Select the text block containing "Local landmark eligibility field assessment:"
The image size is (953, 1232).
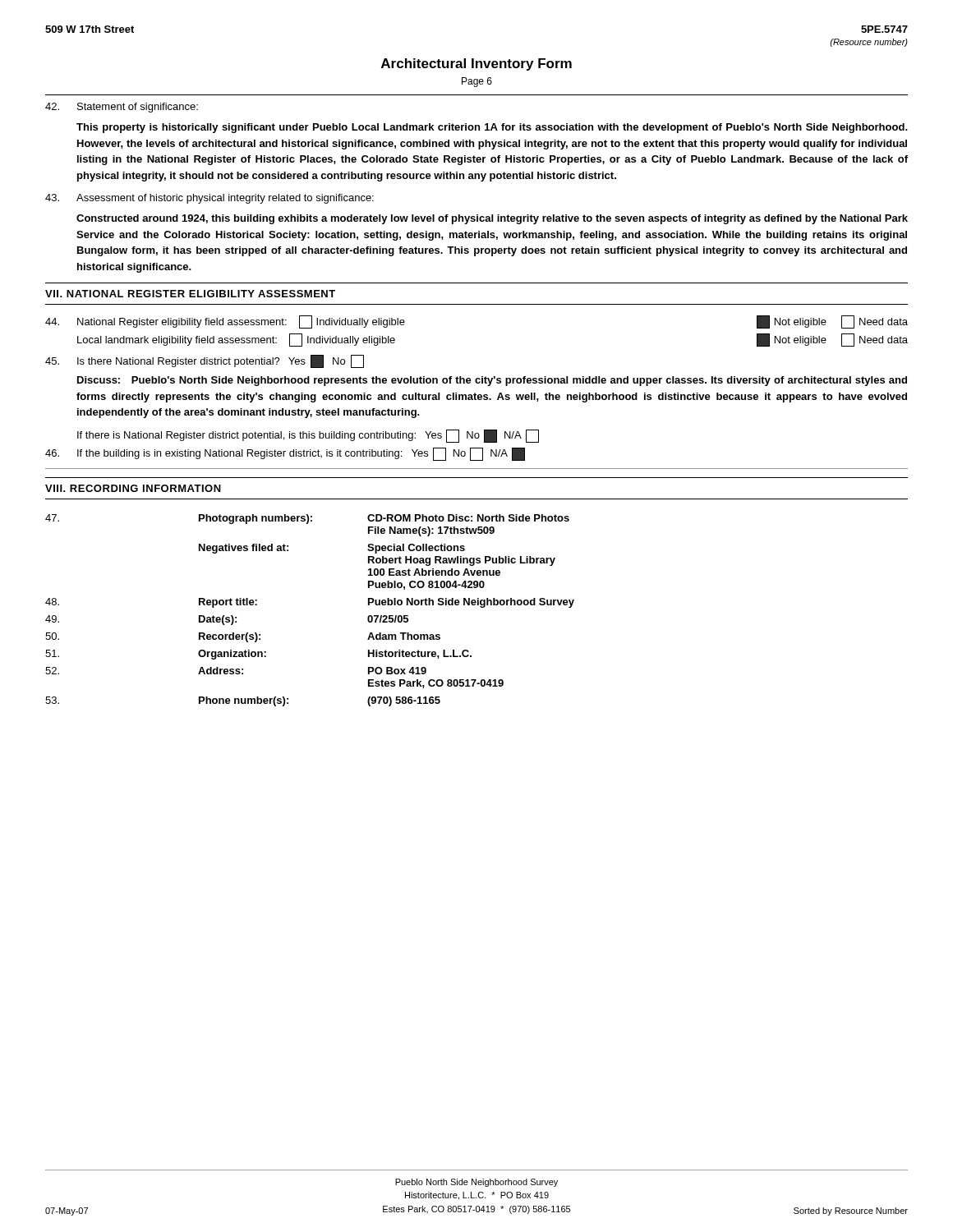(x=237, y=340)
